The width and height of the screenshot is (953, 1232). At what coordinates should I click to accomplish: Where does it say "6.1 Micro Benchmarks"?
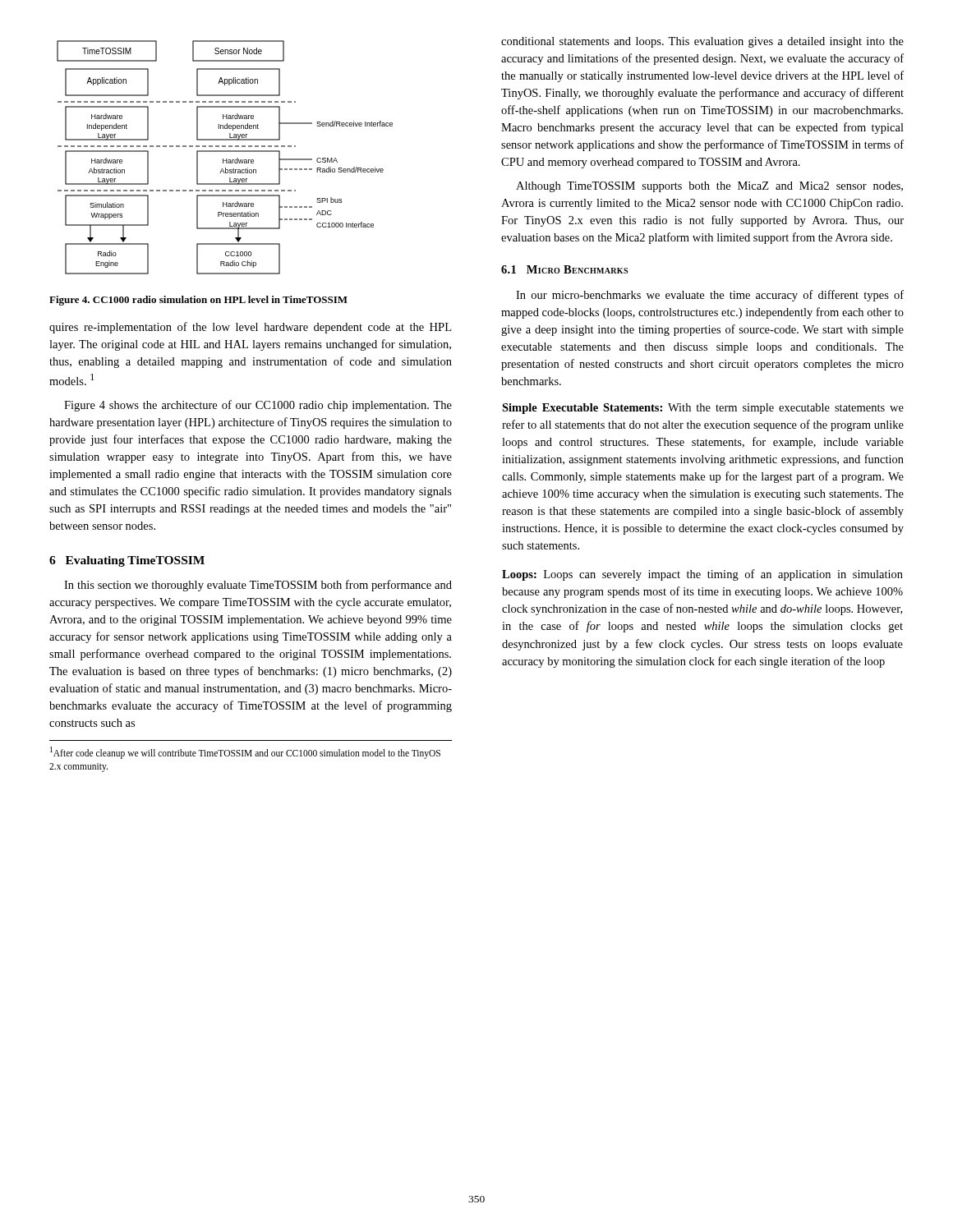(x=565, y=270)
